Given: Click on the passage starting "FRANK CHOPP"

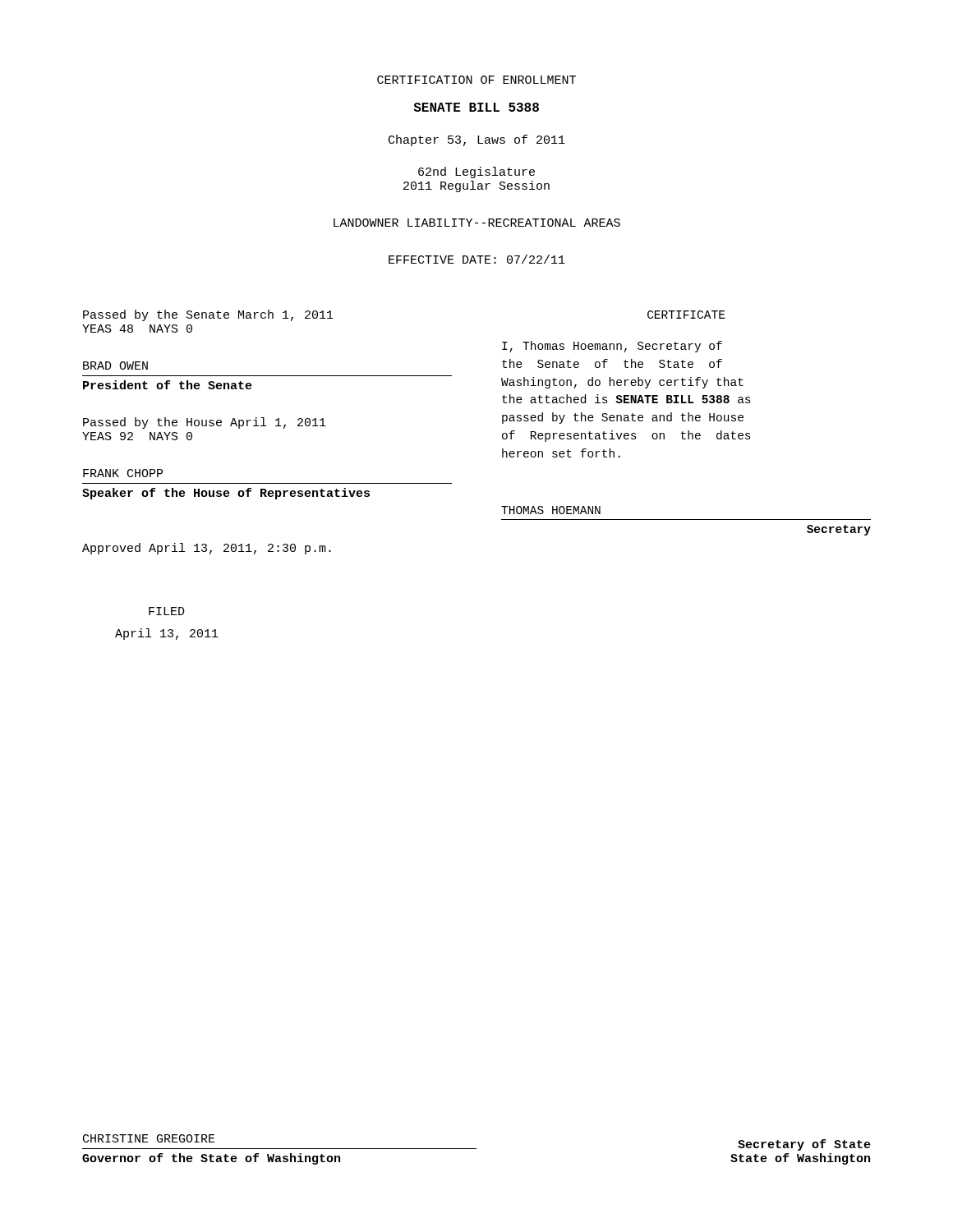Looking at the screenshot, I should (x=123, y=474).
